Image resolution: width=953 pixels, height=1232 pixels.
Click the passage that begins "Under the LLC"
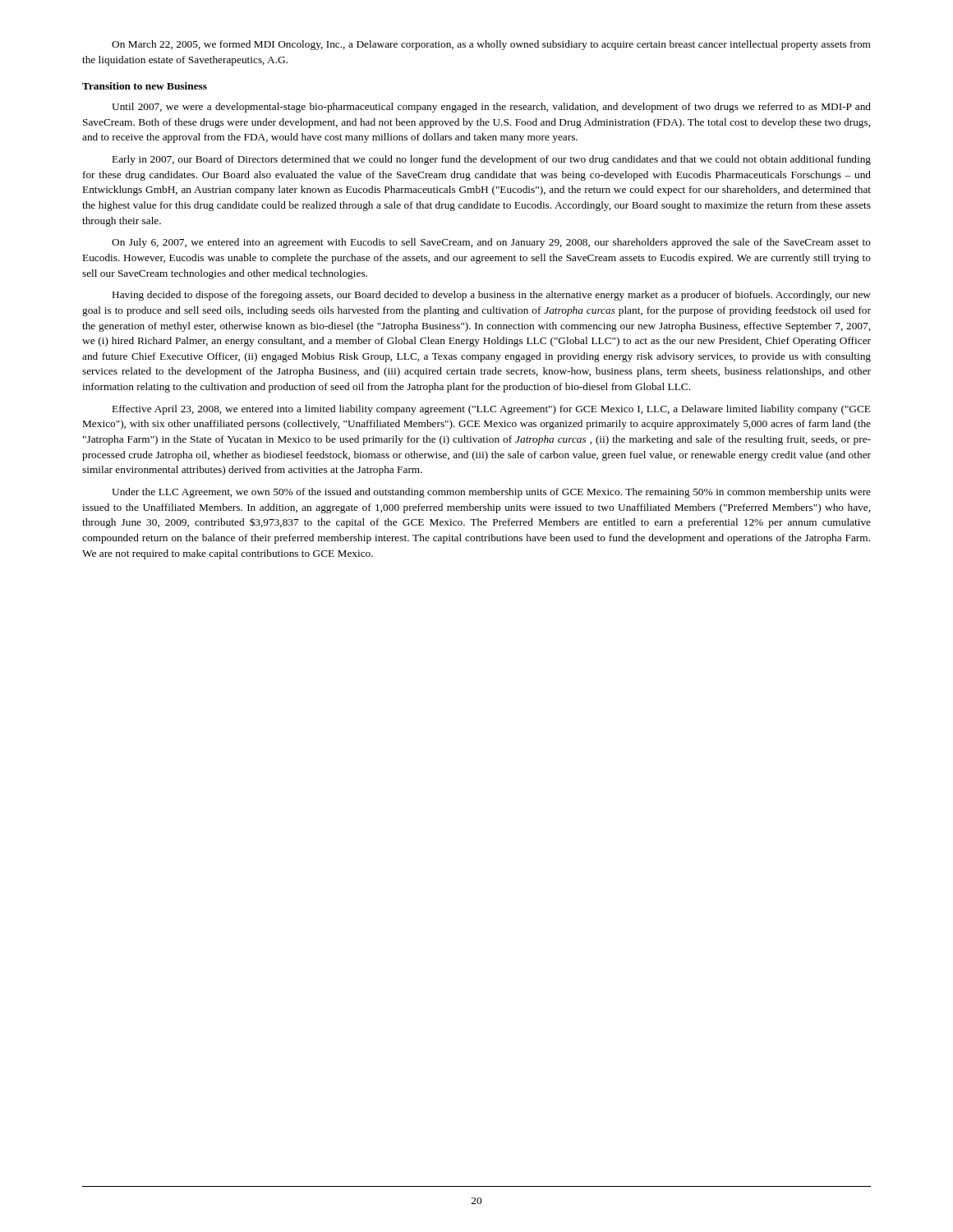coord(476,523)
